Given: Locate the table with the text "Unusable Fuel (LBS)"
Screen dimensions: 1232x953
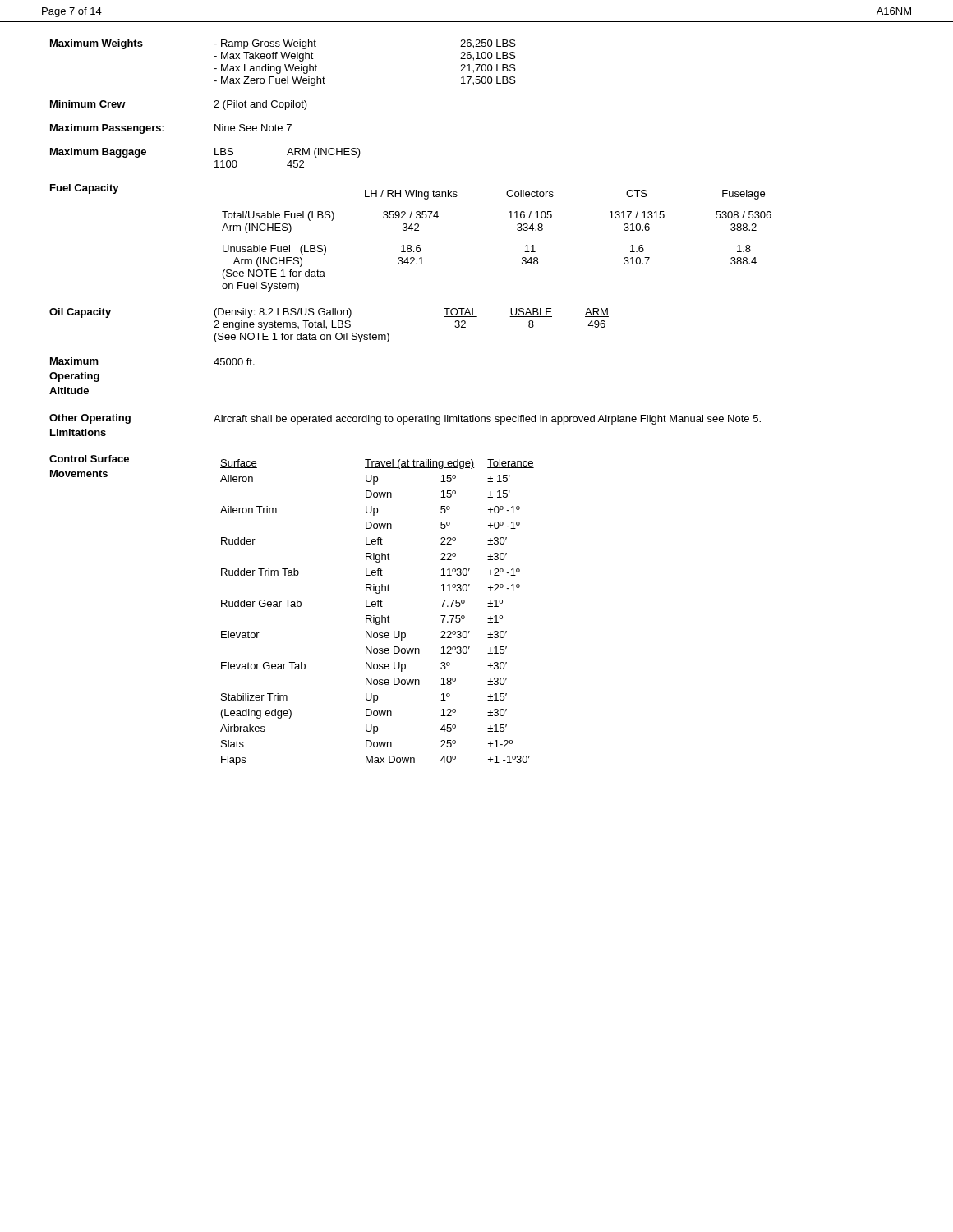Looking at the screenshot, I should (x=559, y=238).
